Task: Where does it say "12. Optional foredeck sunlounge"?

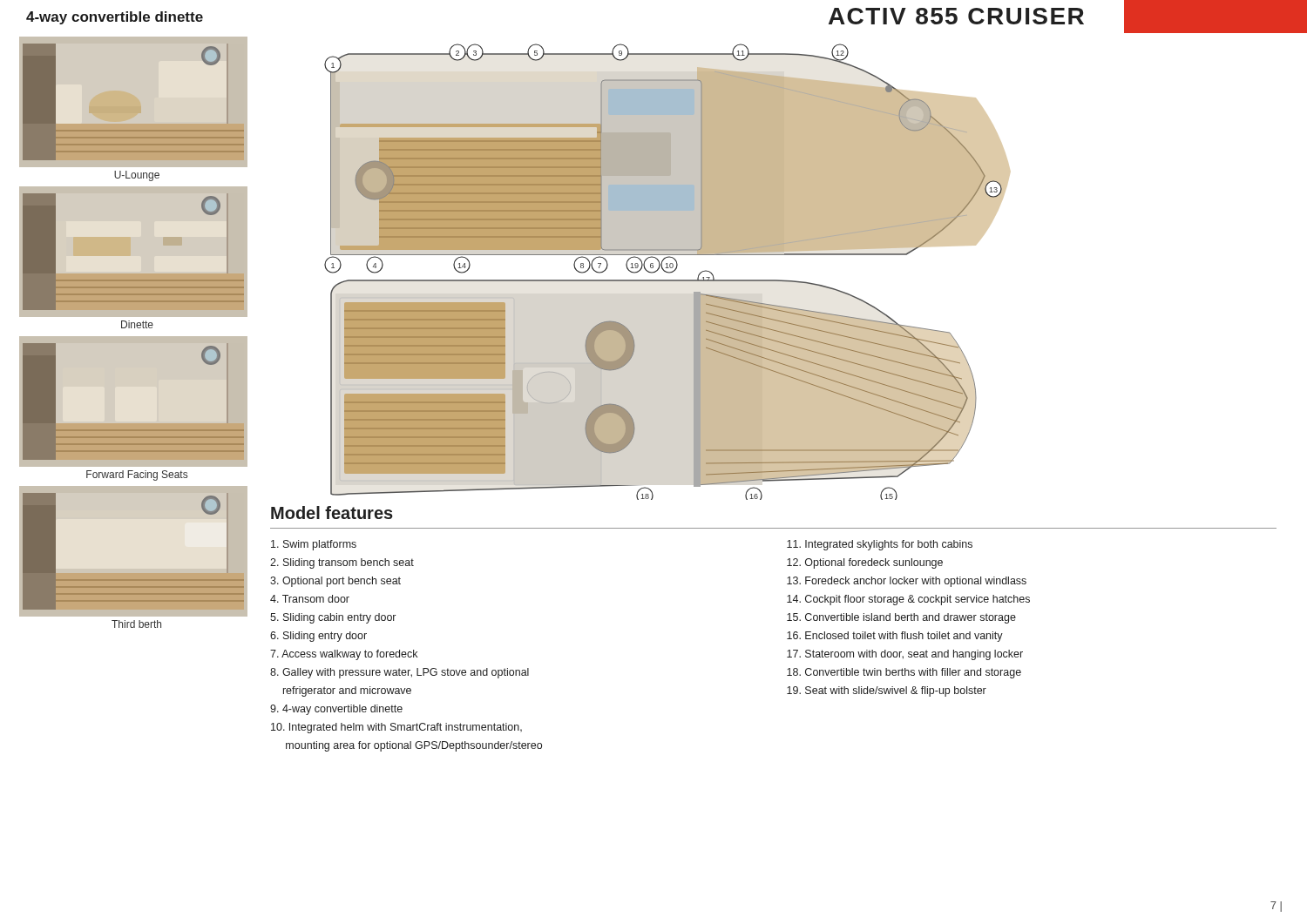Action: (865, 563)
